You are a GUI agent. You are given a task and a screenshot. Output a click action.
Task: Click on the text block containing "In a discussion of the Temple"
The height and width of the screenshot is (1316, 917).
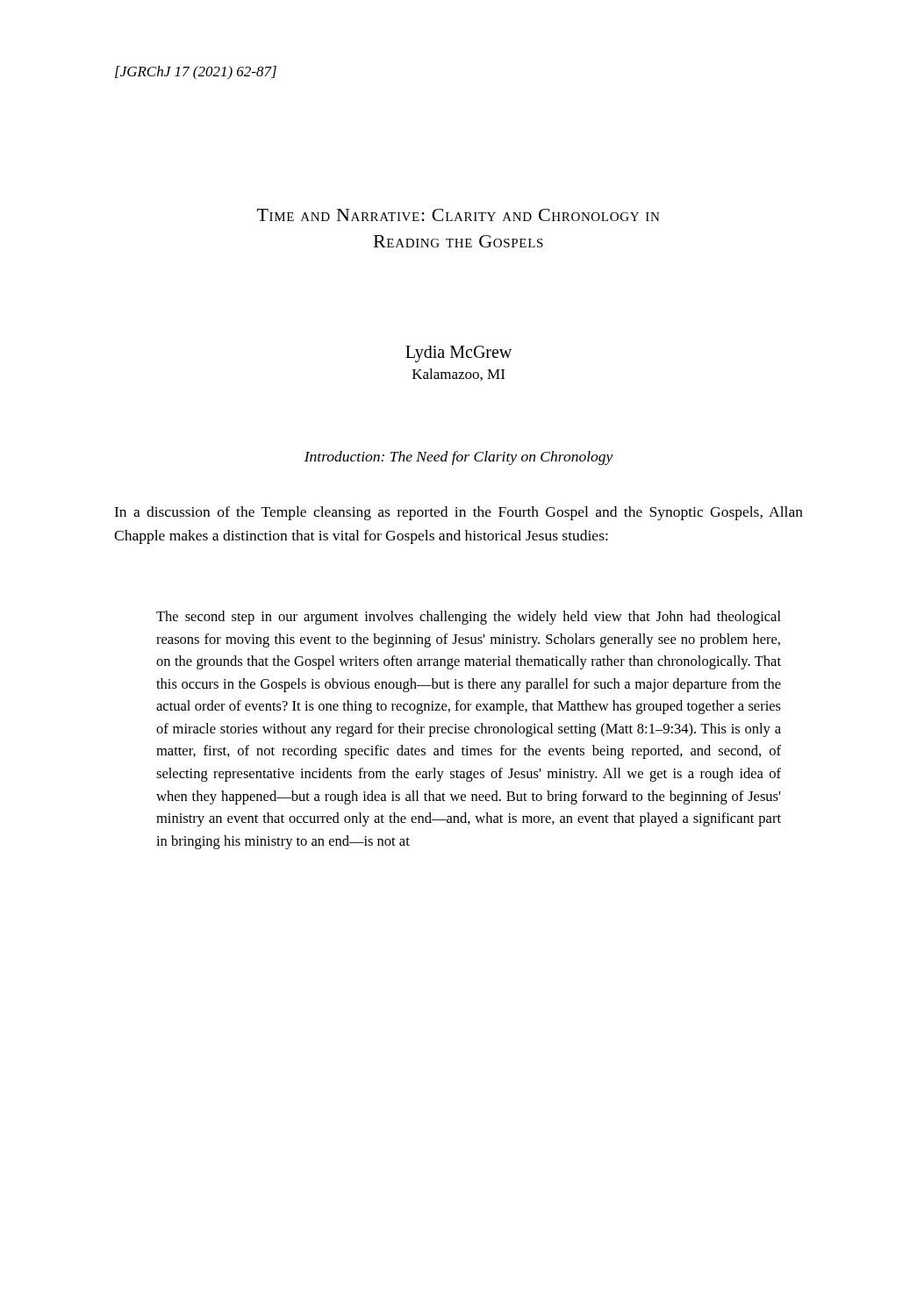[458, 524]
